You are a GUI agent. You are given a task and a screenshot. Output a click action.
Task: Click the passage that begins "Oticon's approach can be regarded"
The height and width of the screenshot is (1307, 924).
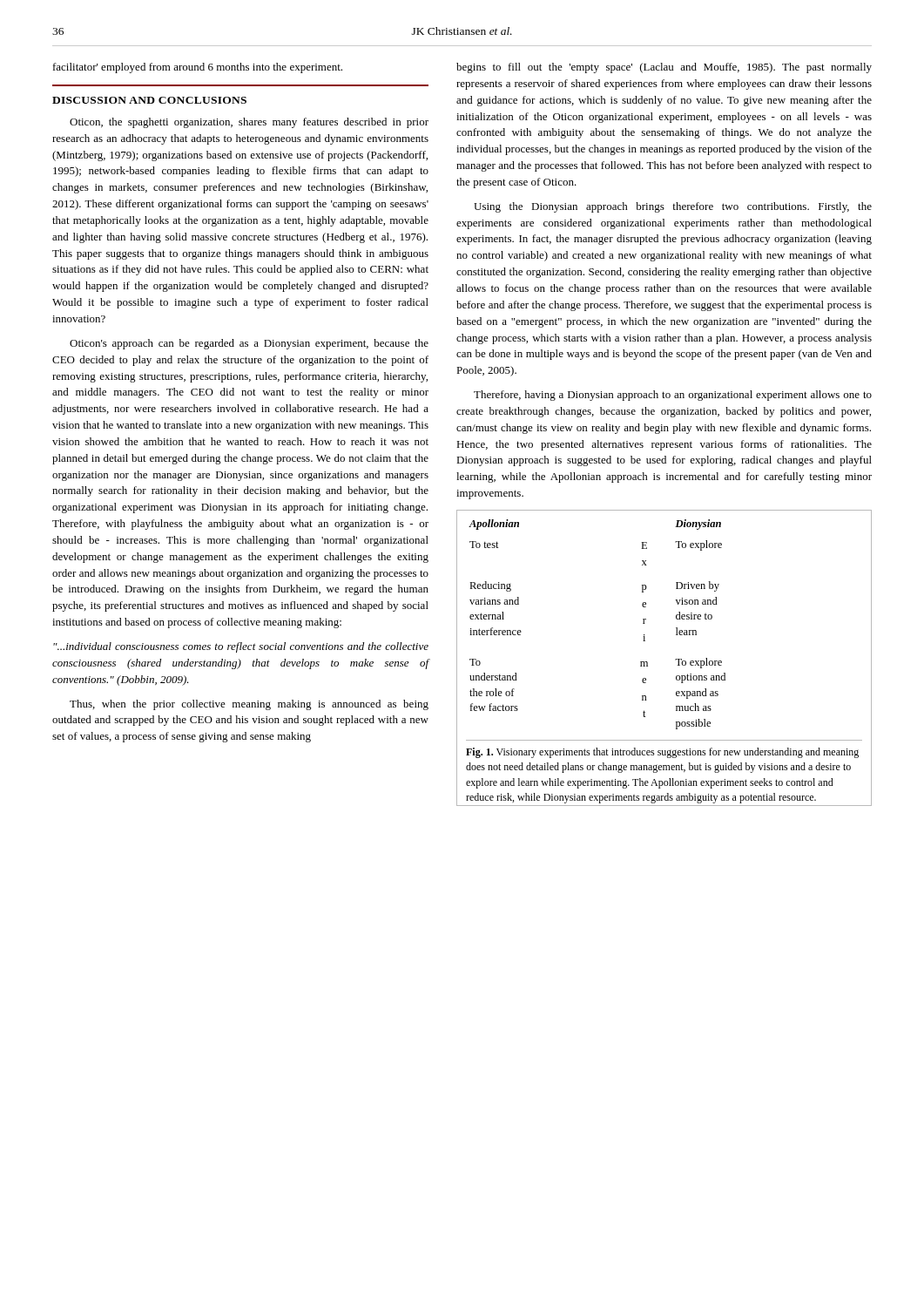(240, 483)
